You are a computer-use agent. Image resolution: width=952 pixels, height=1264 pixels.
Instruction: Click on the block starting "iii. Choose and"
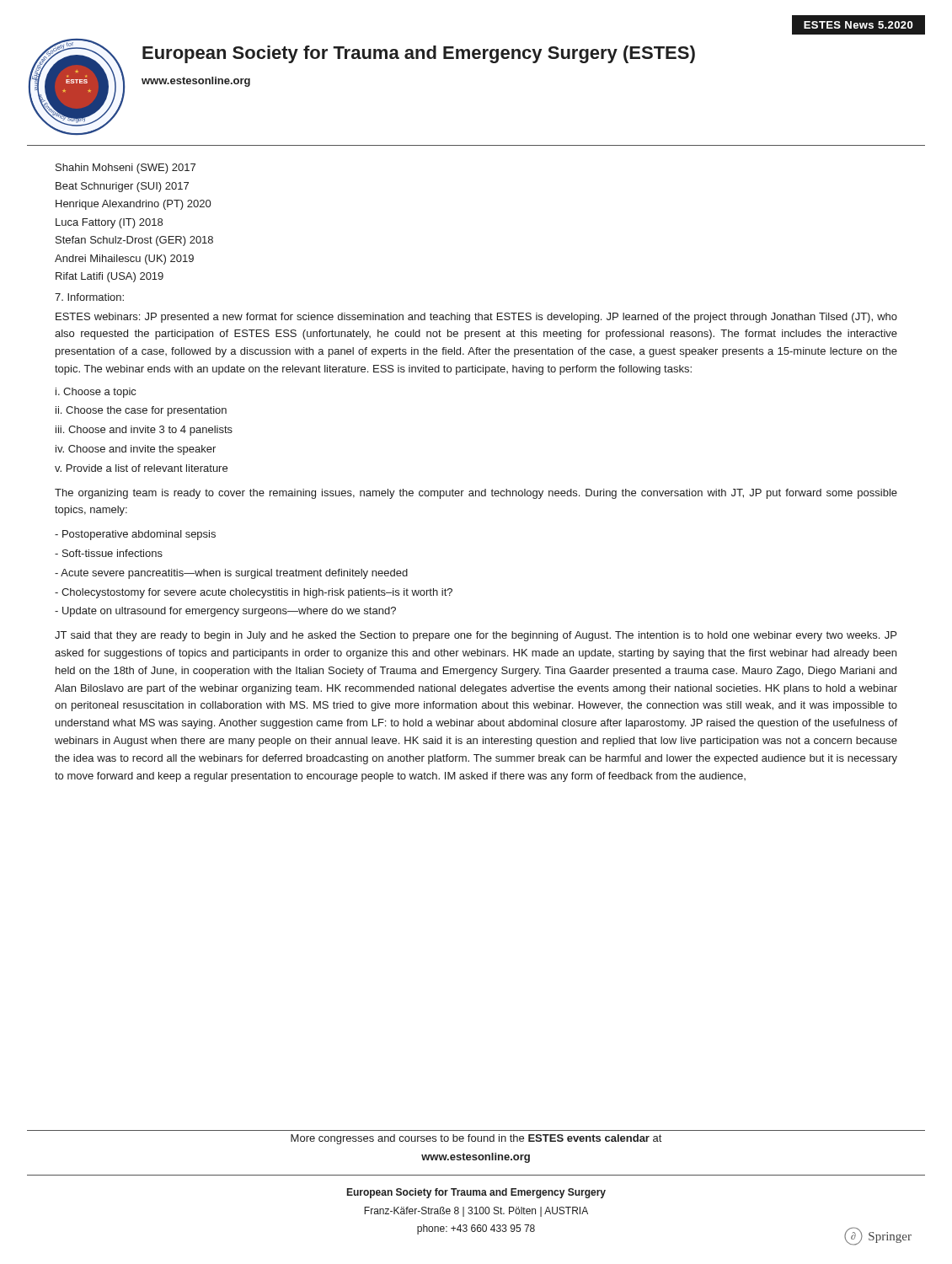[144, 430]
